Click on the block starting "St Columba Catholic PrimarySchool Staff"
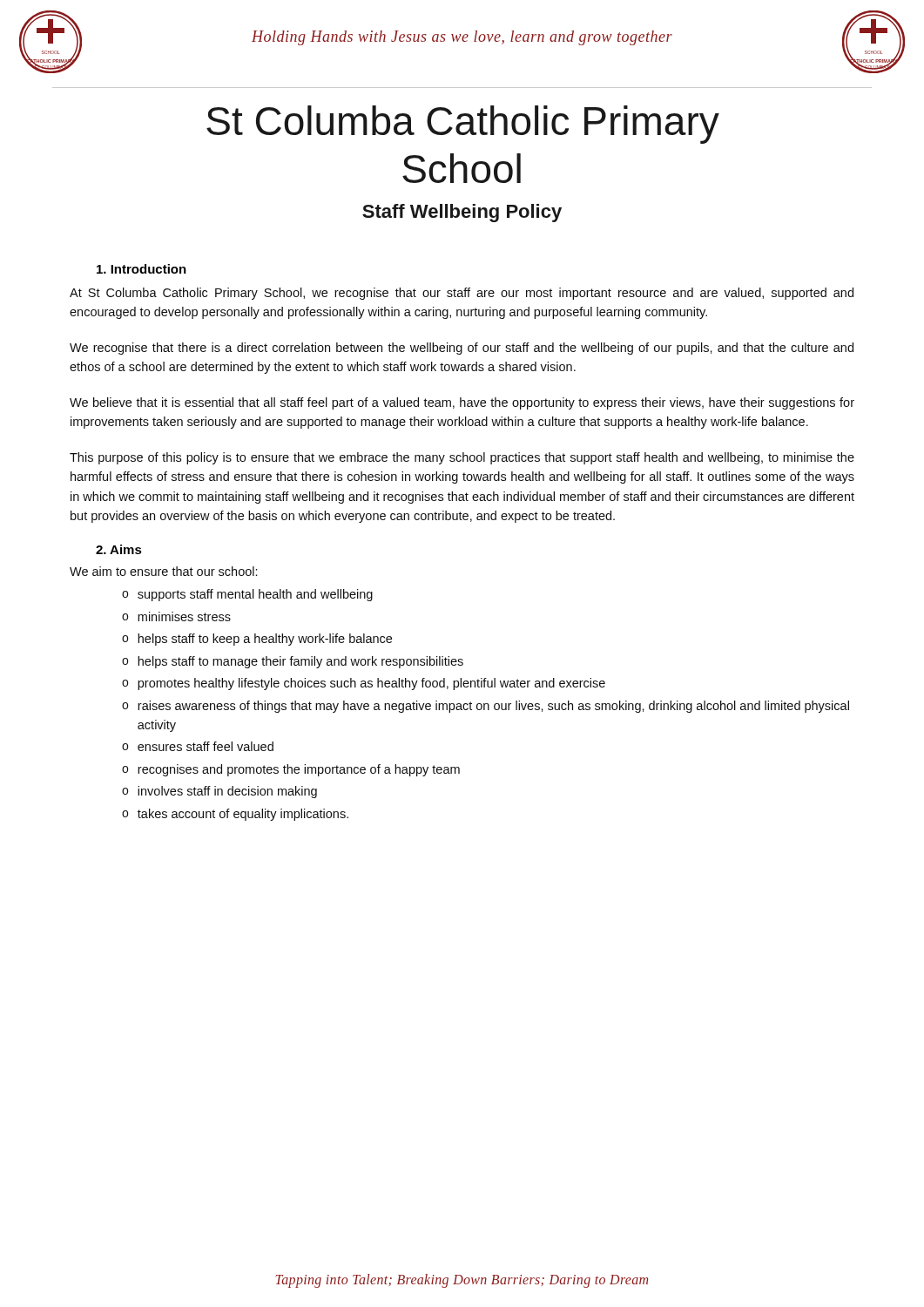This screenshot has height=1307, width=924. click(462, 160)
